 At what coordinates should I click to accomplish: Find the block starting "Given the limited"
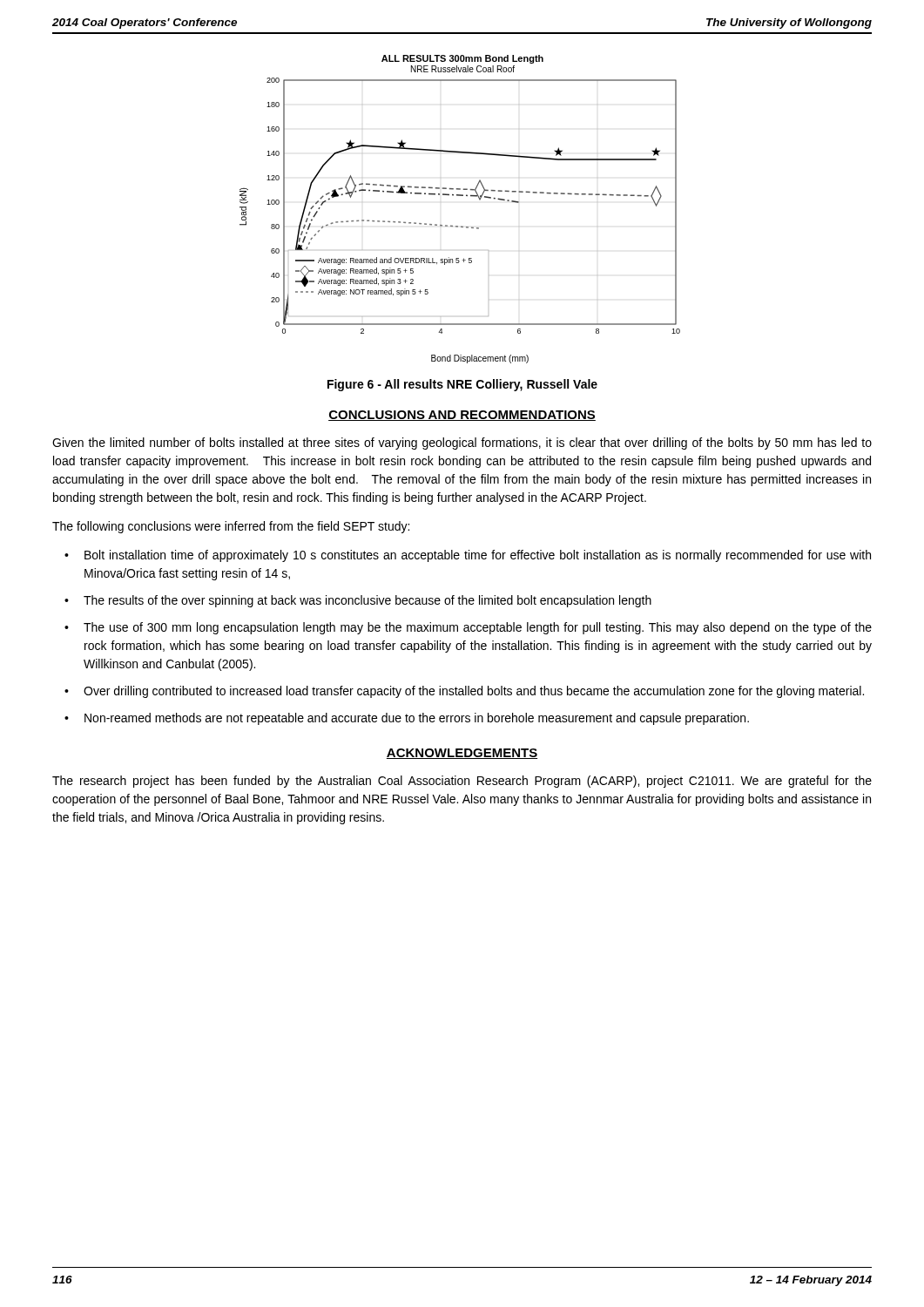point(462,470)
